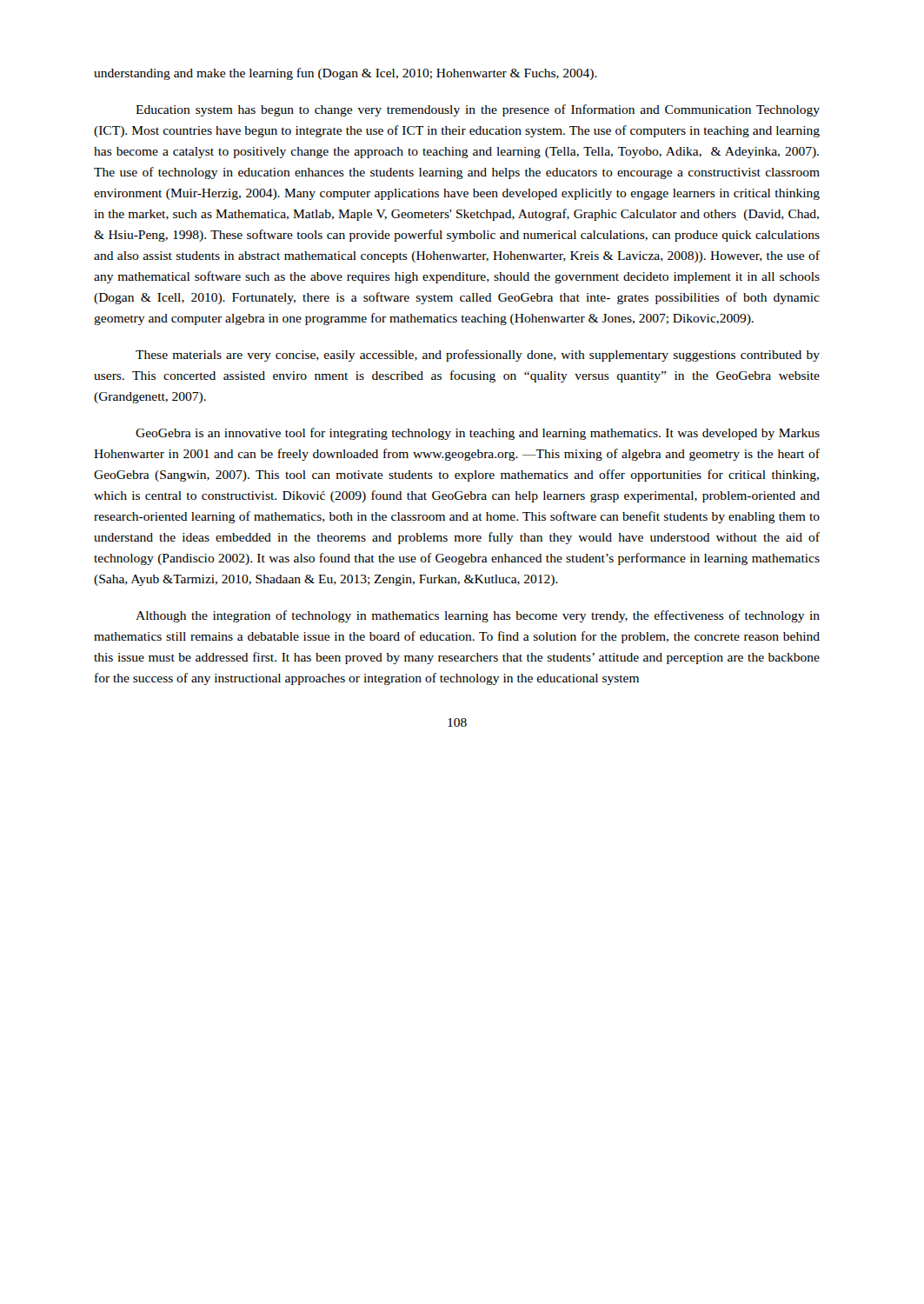Locate the text block that reads "Although the integration"
Image resolution: width=924 pixels, height=1304 pixels.
[457, 647]
